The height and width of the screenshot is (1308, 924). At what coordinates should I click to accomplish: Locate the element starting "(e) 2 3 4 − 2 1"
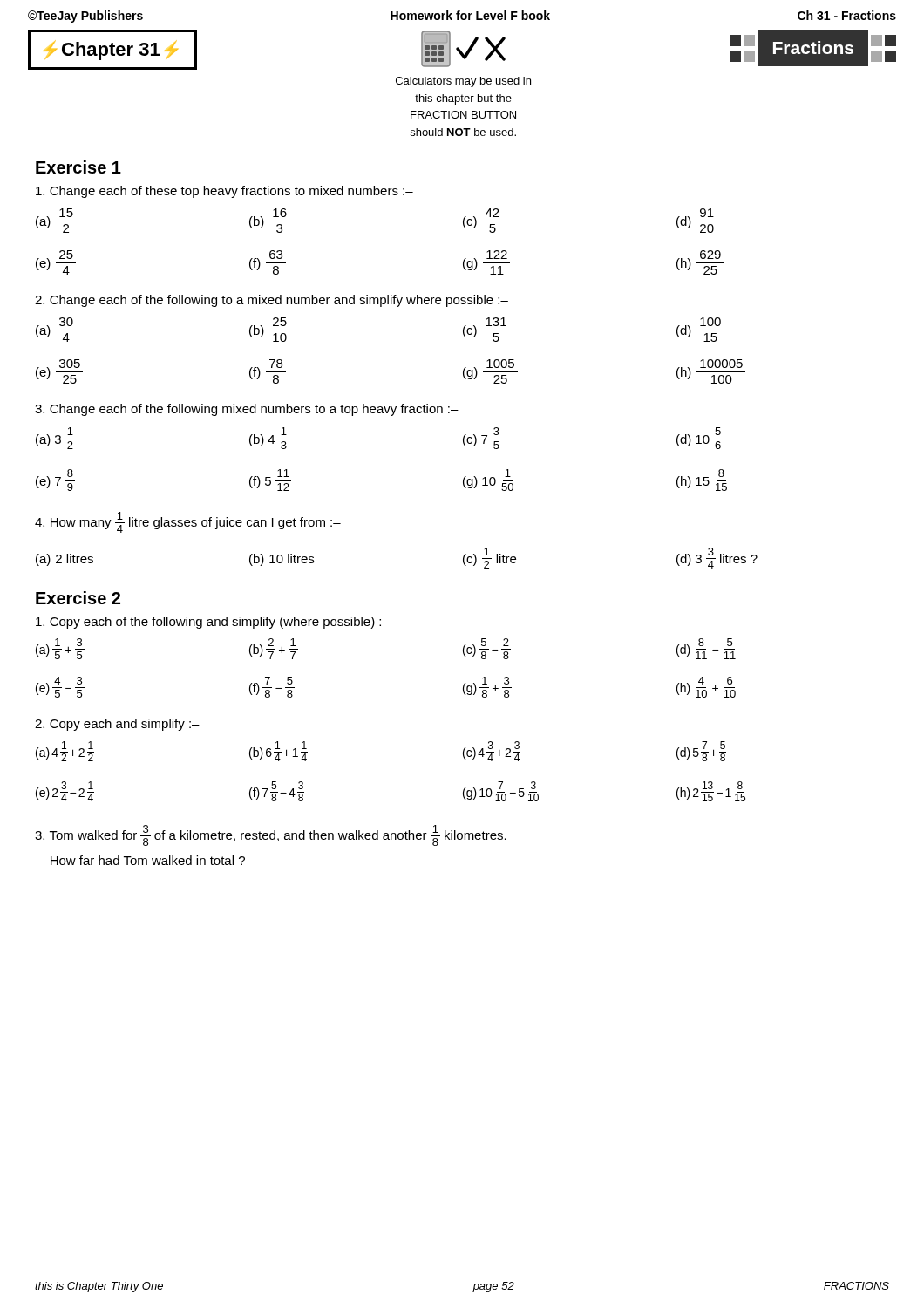click(x=65, y=792)
